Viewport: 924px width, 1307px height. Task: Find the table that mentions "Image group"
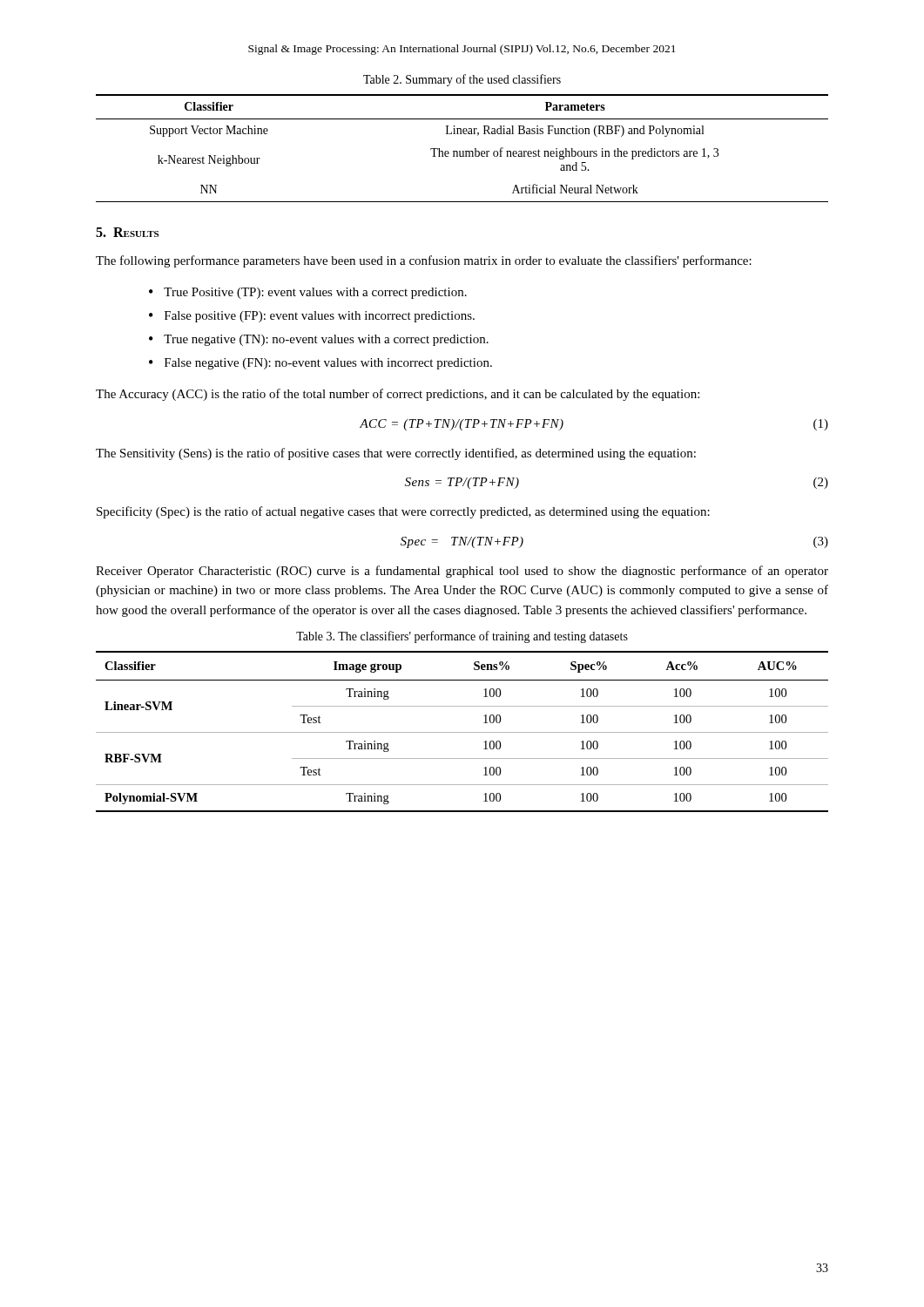click(462, 732)
